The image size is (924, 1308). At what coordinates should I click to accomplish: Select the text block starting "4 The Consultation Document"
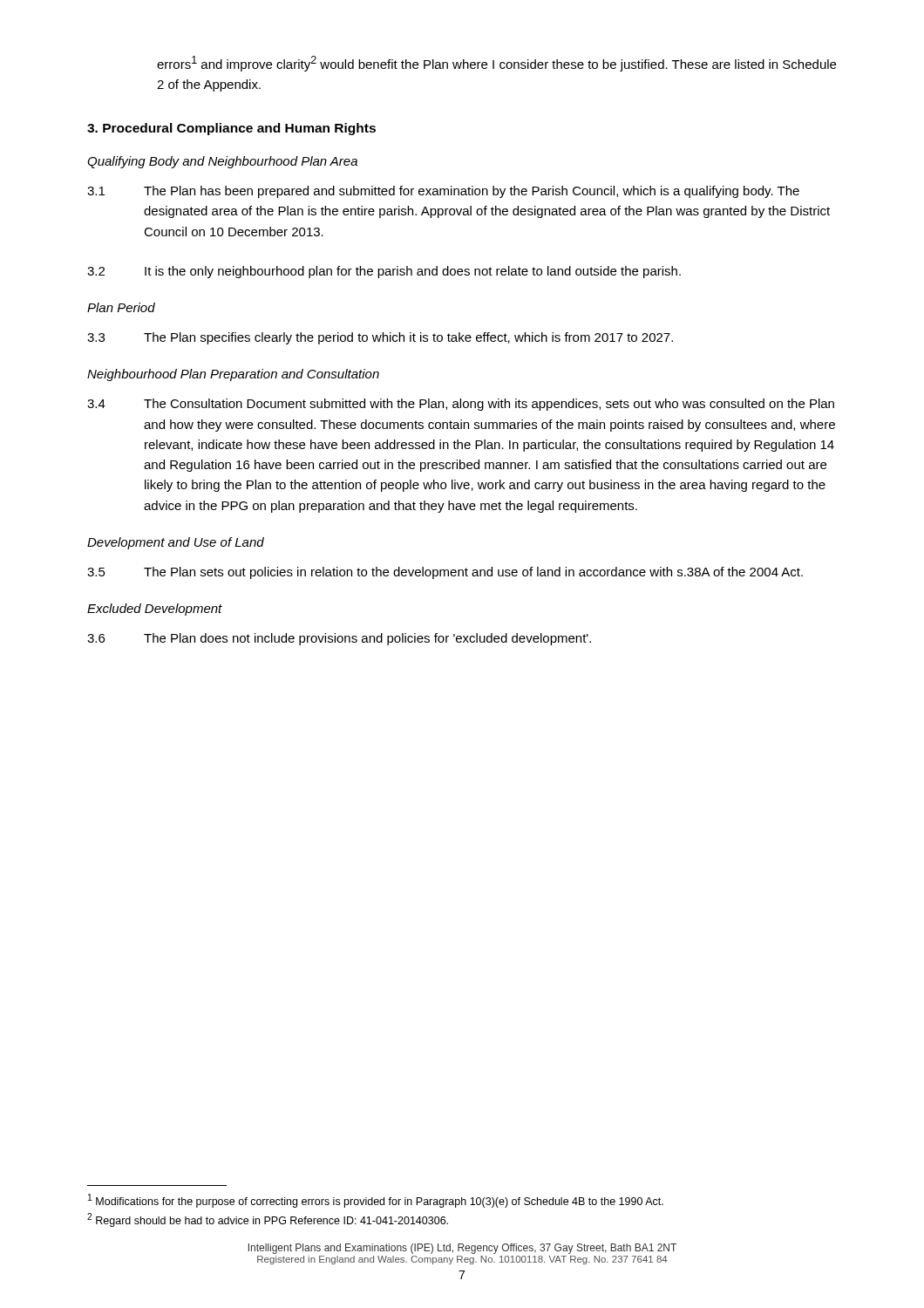(x=462, y=454)
